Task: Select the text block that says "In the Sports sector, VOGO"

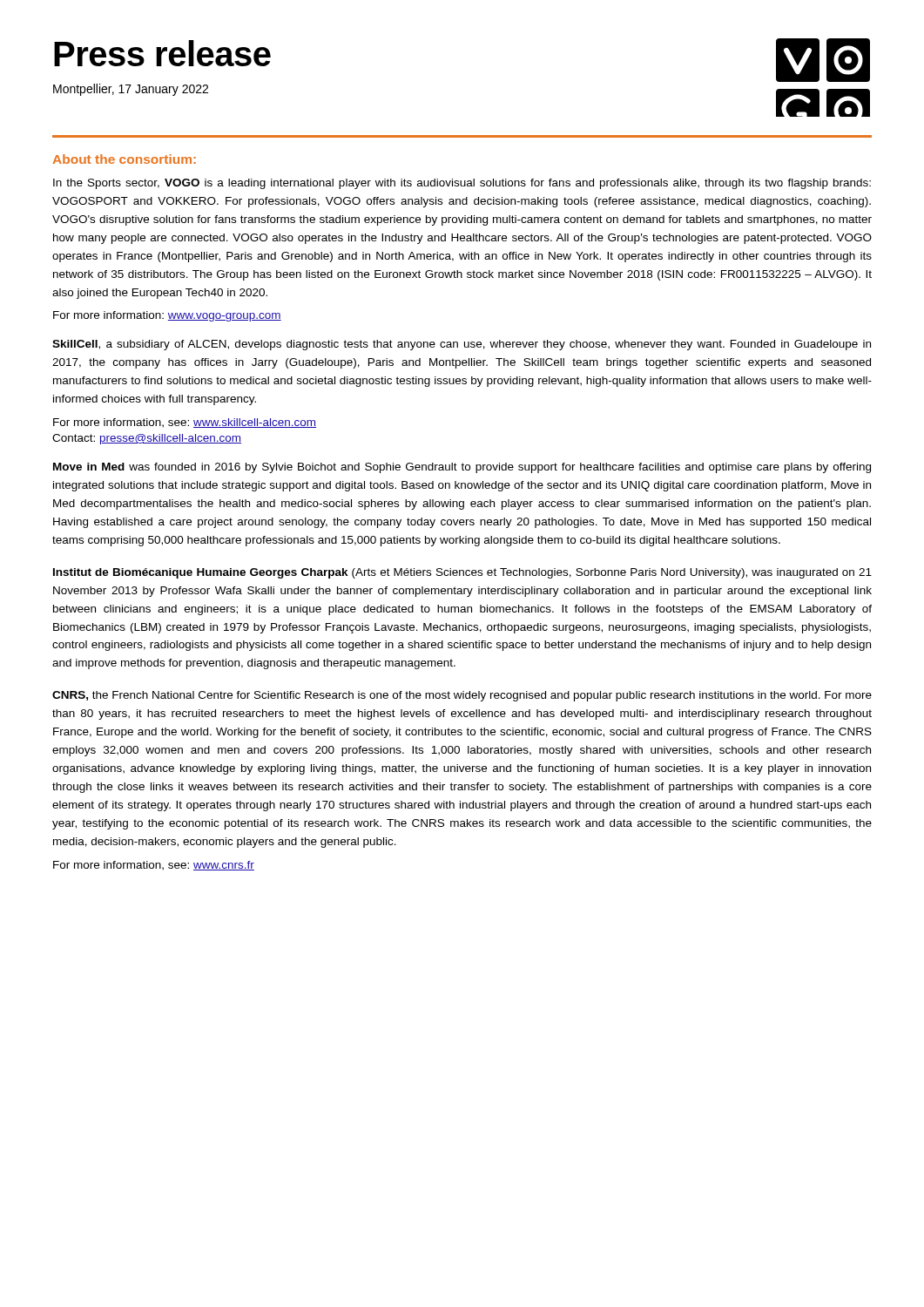Action: (462, 237)
